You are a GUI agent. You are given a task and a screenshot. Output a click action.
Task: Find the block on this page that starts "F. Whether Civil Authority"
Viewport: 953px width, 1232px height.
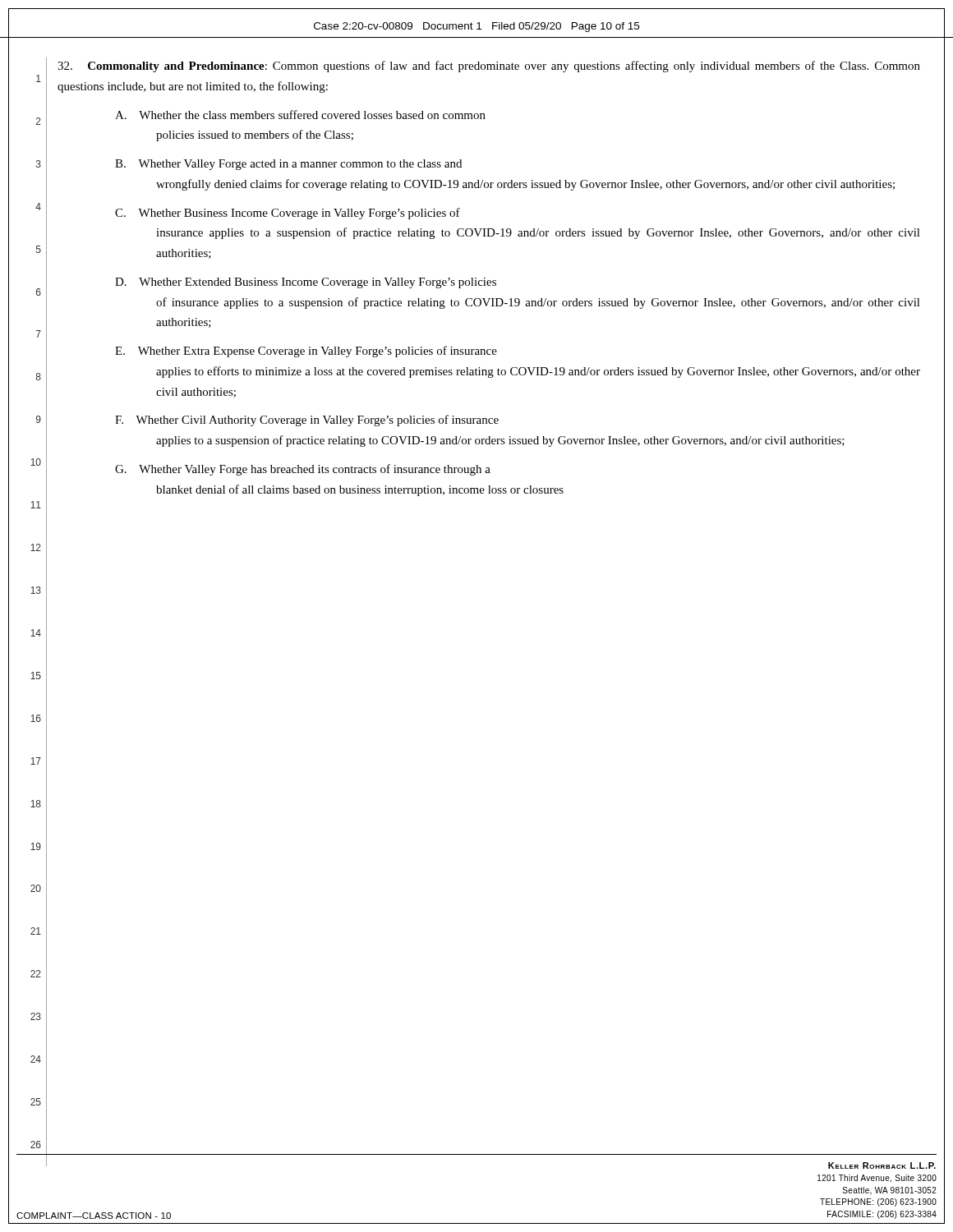(x=518, y=430)
